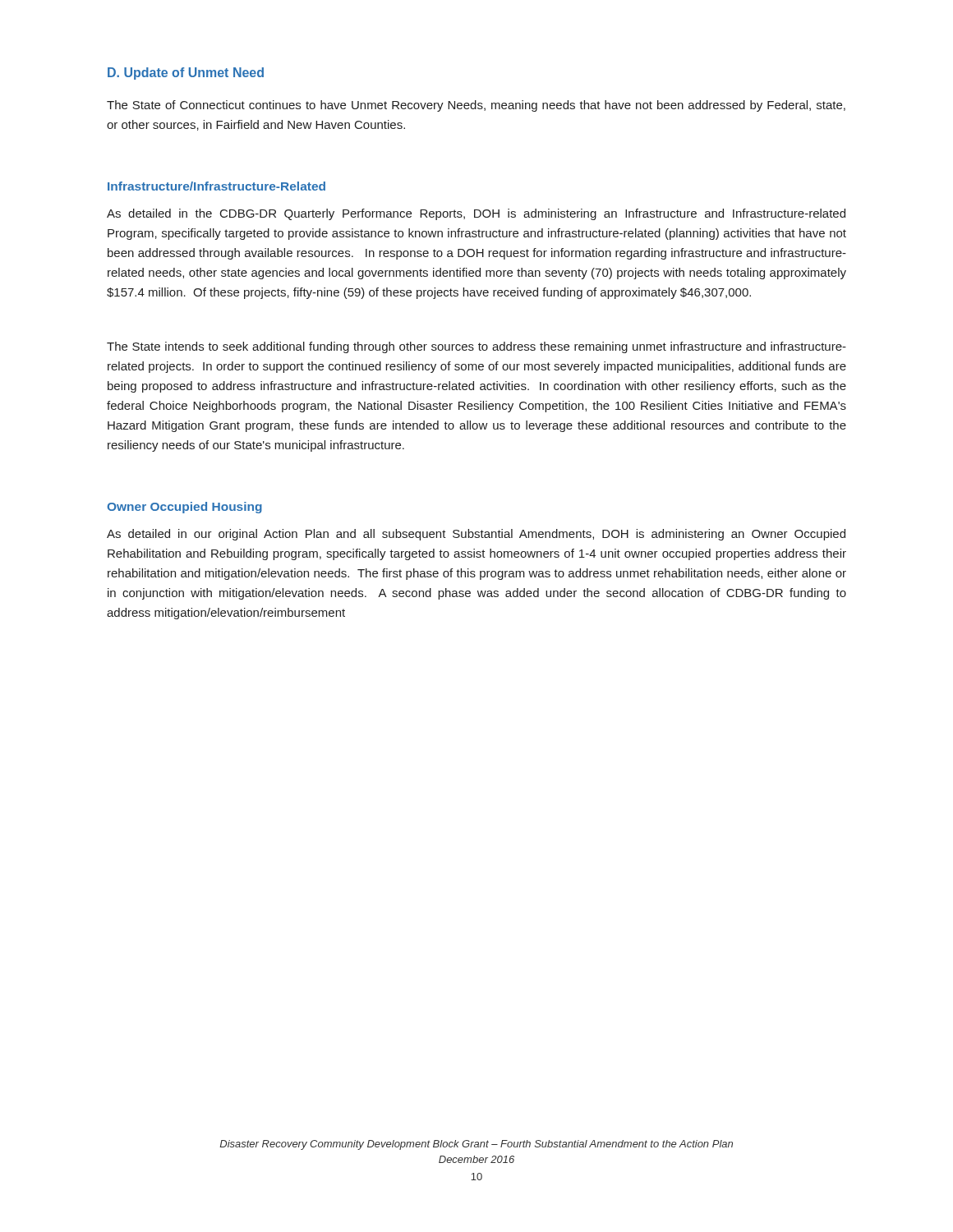Viewport: 953px width, 1232px height.
Task: Point to the block beginning "The State intends to seek additional"
Action: click(476, 396)
